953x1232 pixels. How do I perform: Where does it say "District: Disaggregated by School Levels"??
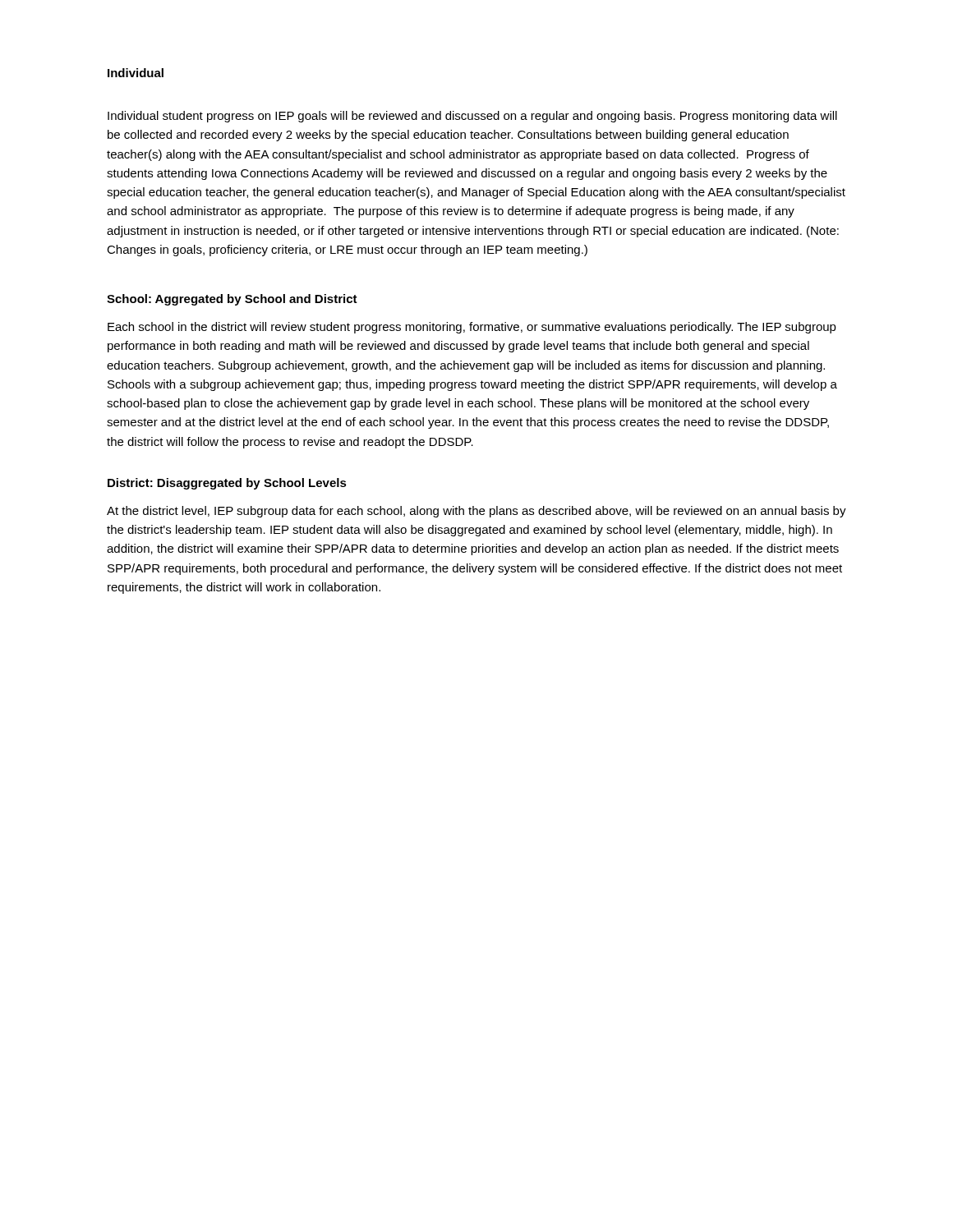[227, 482]
